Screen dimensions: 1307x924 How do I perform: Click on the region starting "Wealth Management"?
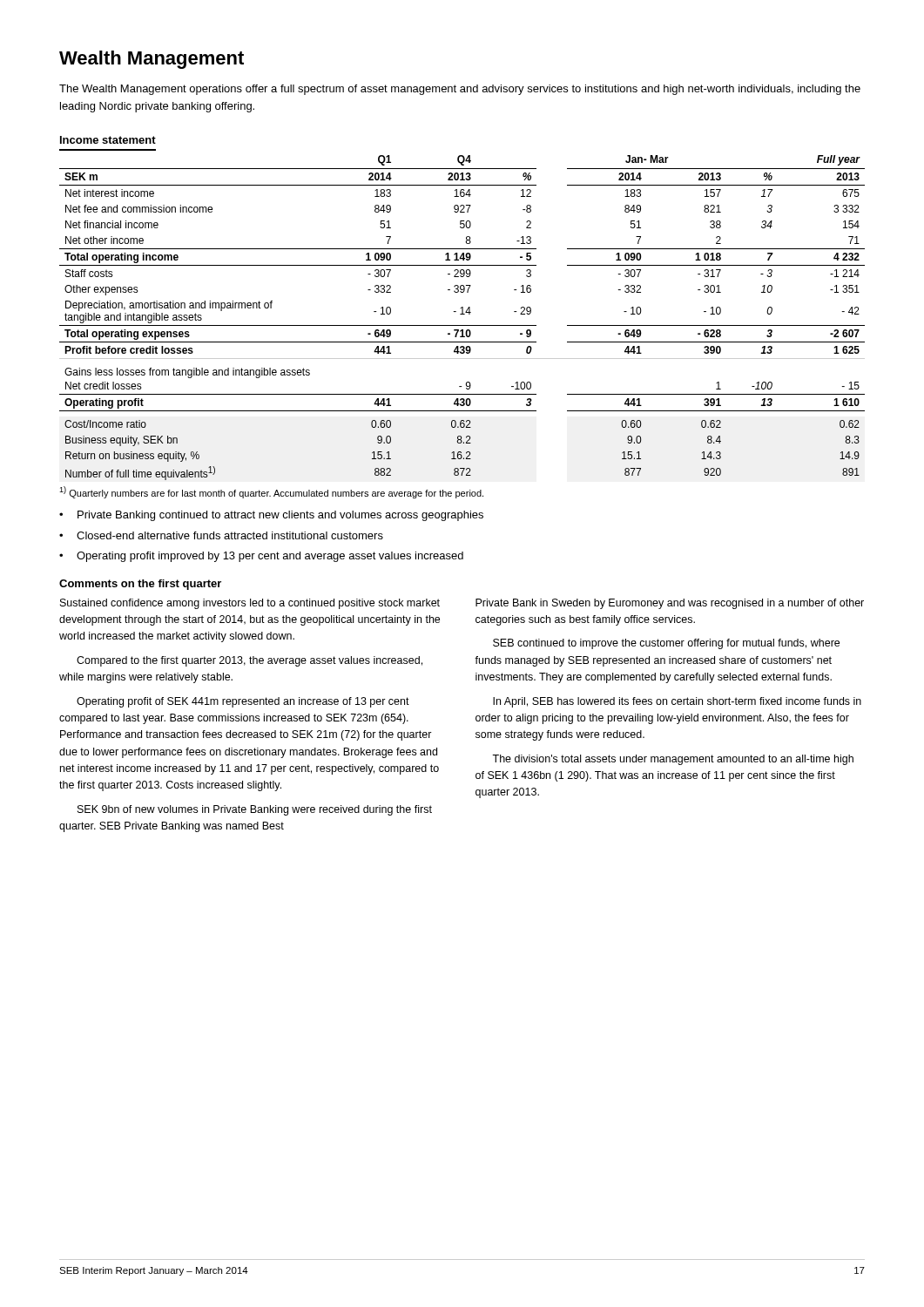pos(152,58)
